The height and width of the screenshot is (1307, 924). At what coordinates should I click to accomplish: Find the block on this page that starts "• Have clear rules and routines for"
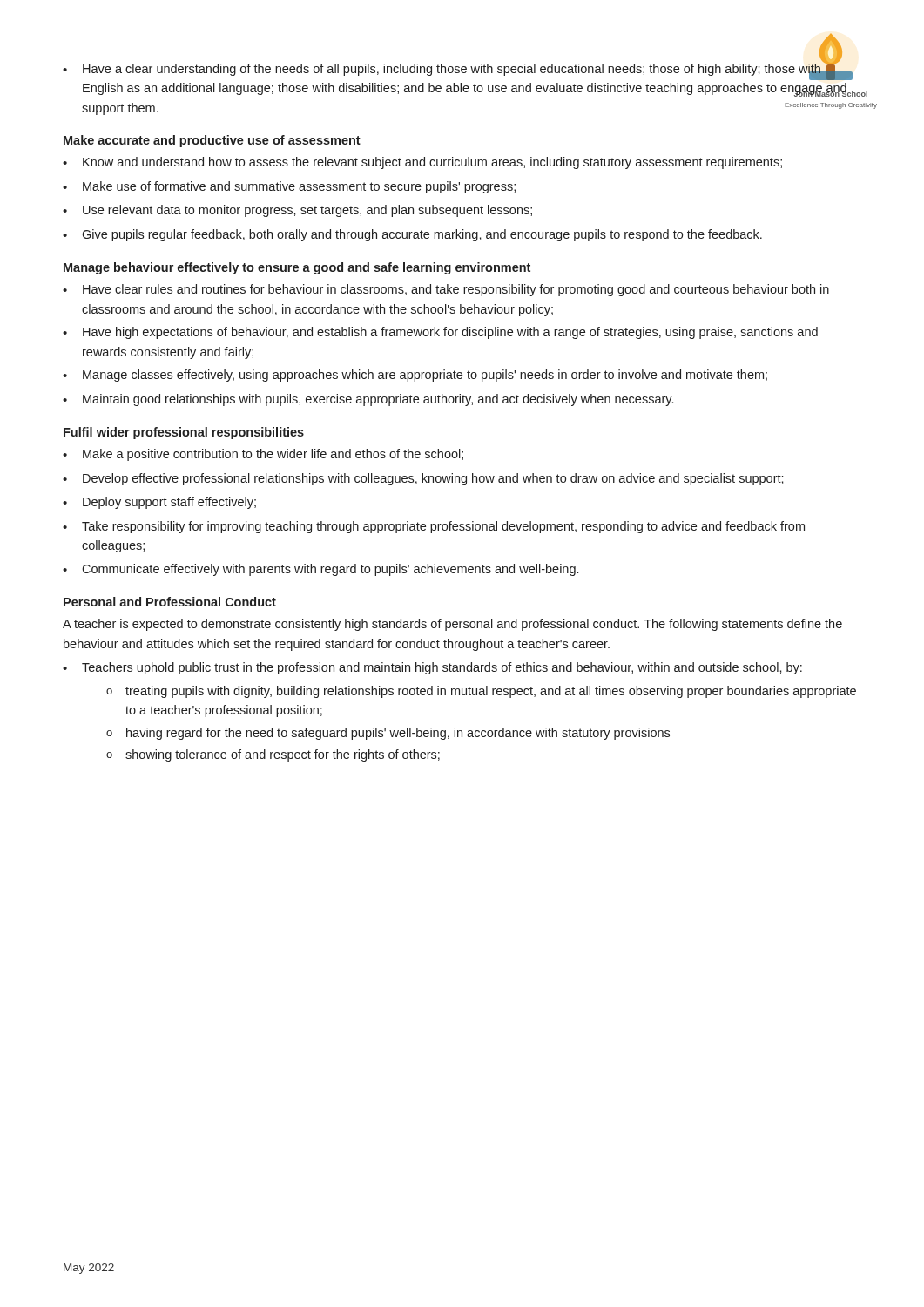(462, 300)
